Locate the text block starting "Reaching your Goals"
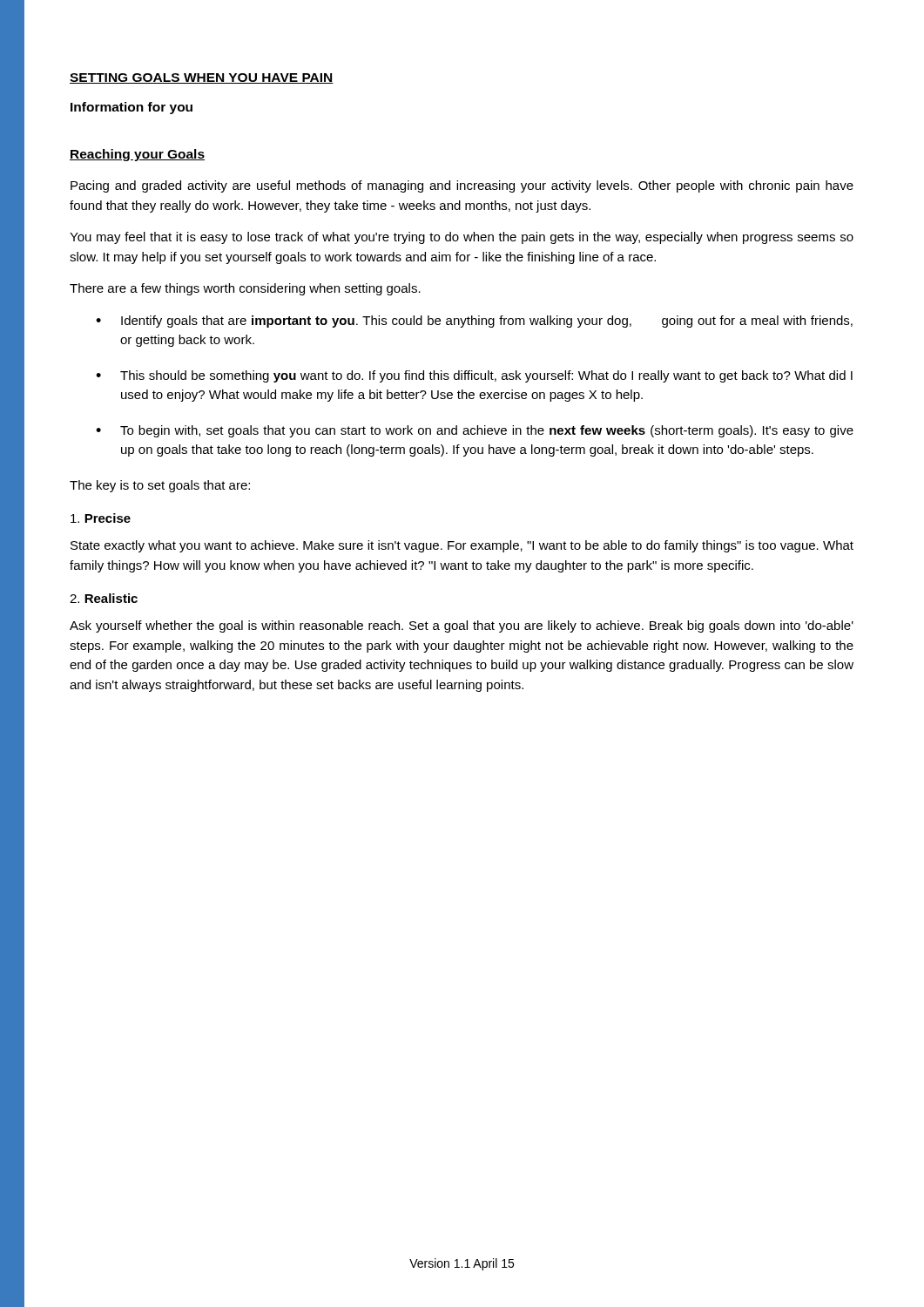 tap(137, 154)
